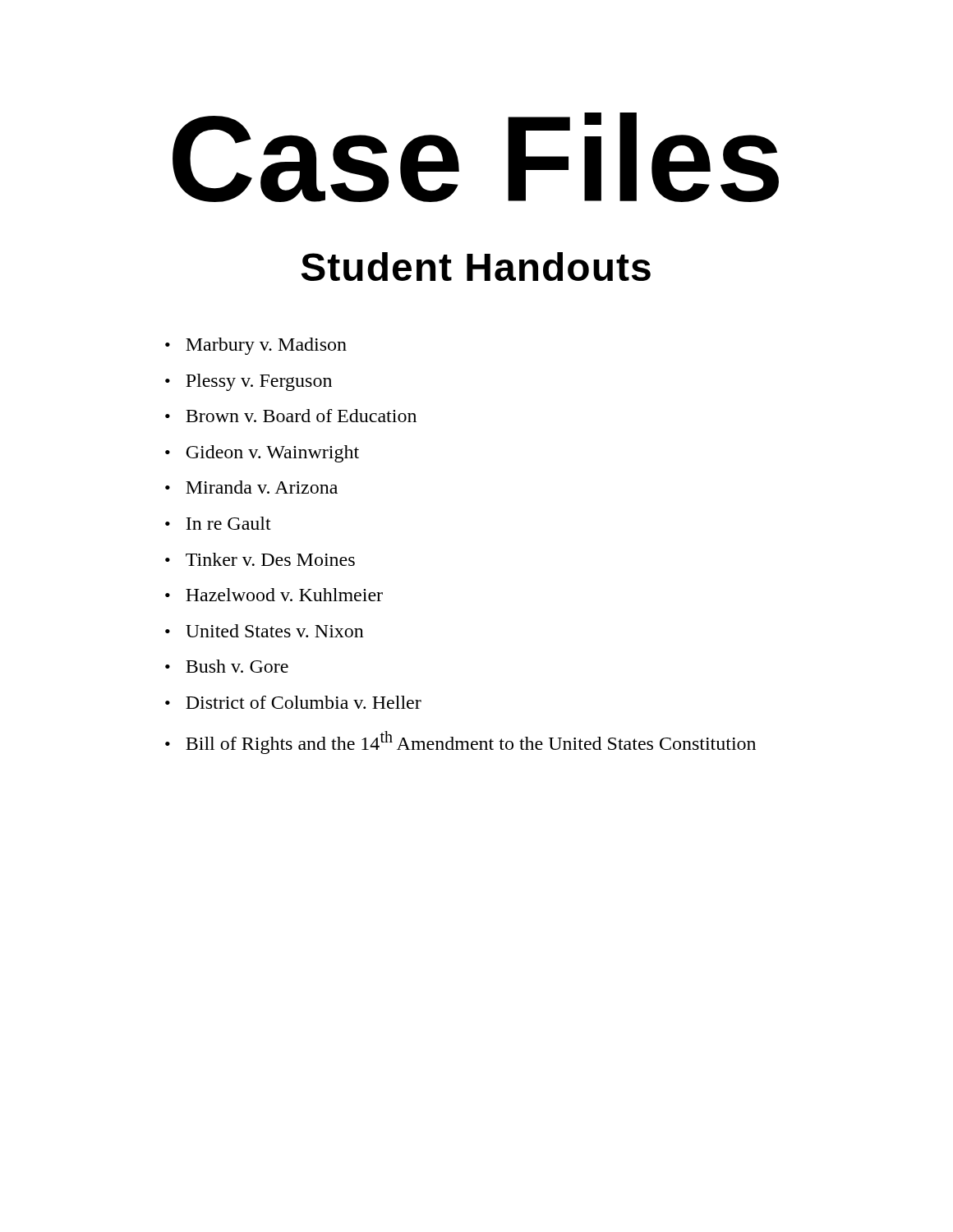Locate the passage starting "Case Files"

click(476, 159)
